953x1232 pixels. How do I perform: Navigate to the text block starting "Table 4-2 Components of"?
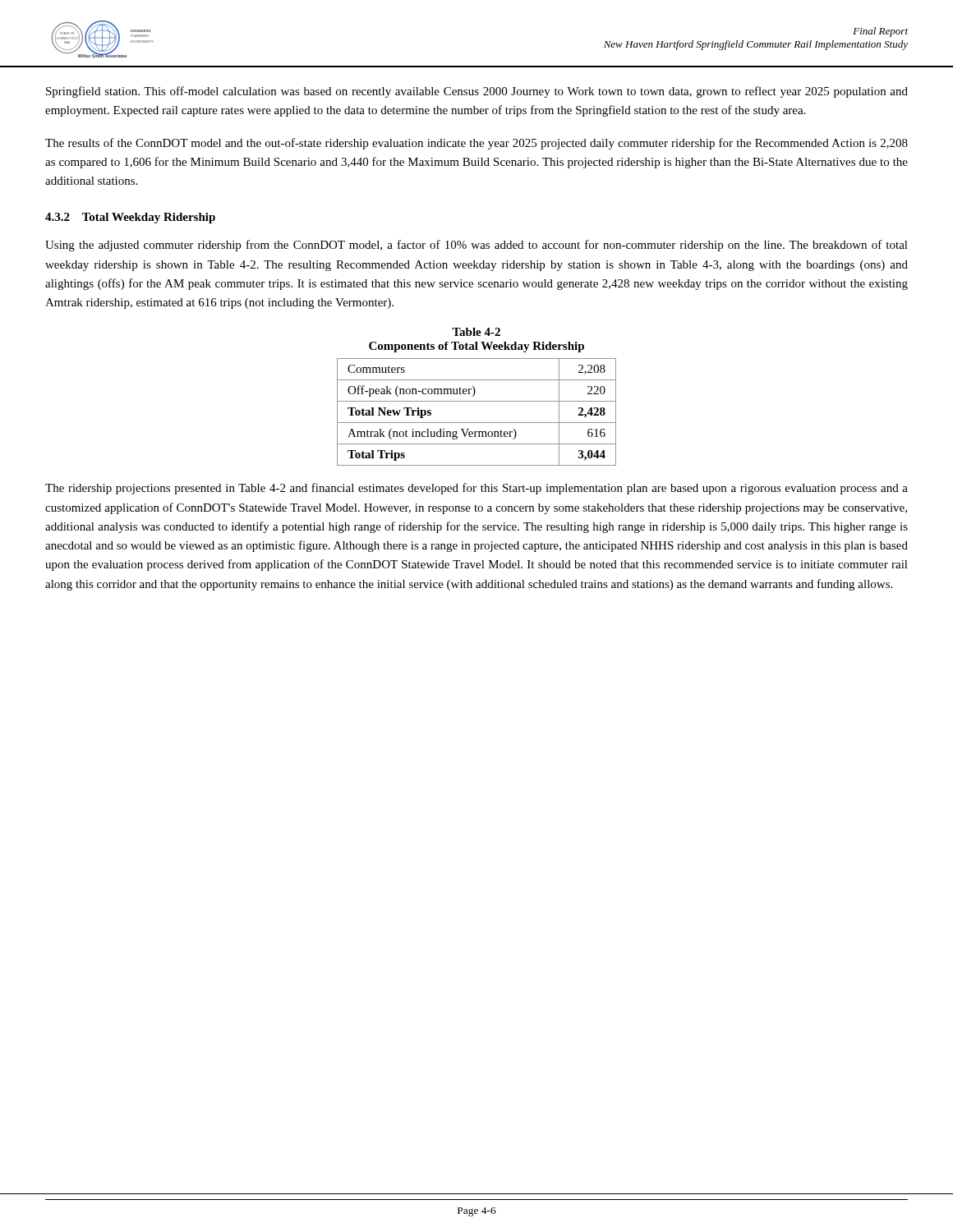[476, 339]
